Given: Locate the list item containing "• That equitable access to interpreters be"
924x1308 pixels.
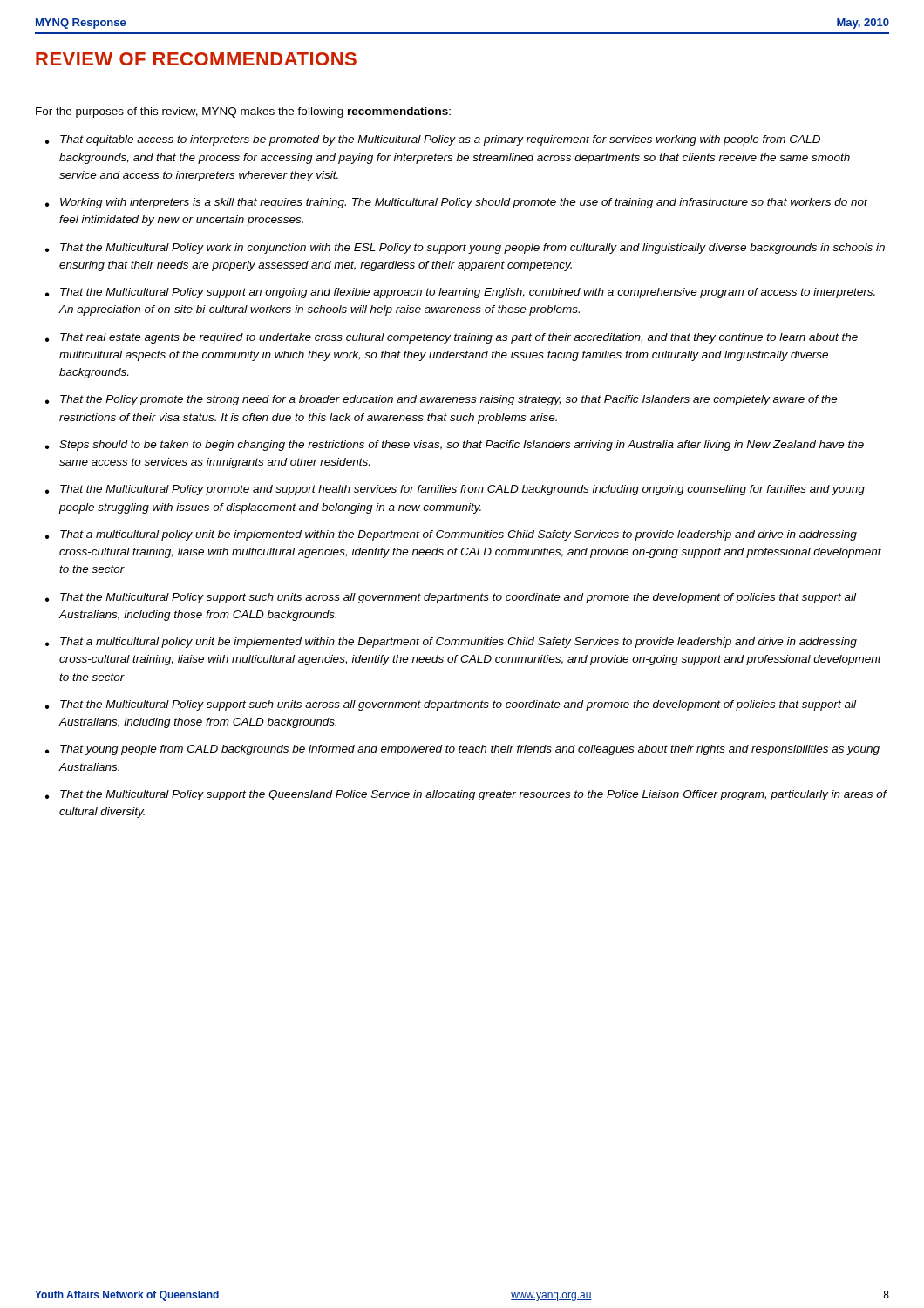Looking at the screenshot, I should coord(462,158).
